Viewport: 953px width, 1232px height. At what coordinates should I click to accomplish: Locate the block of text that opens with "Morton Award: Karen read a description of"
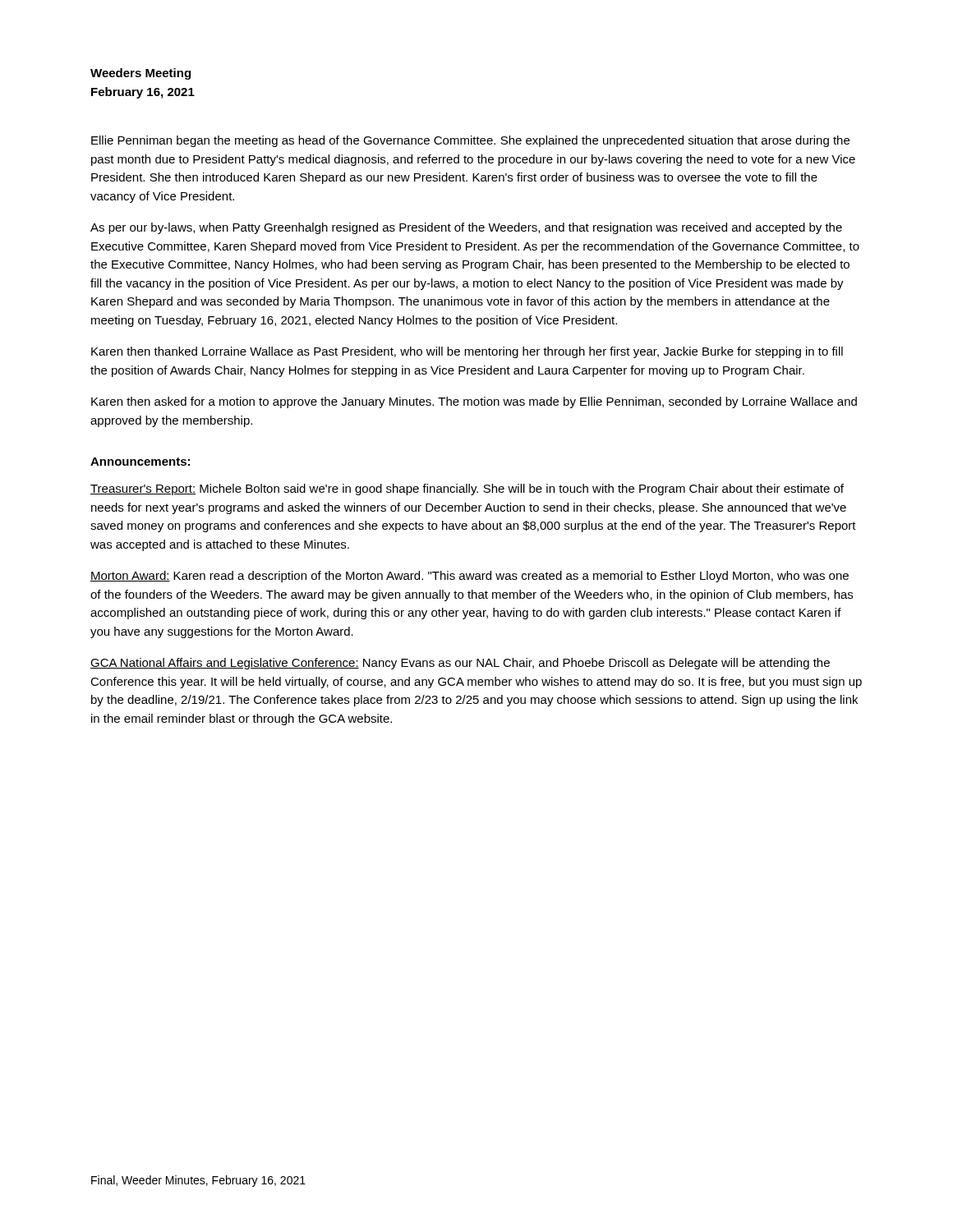pos(472,603)
